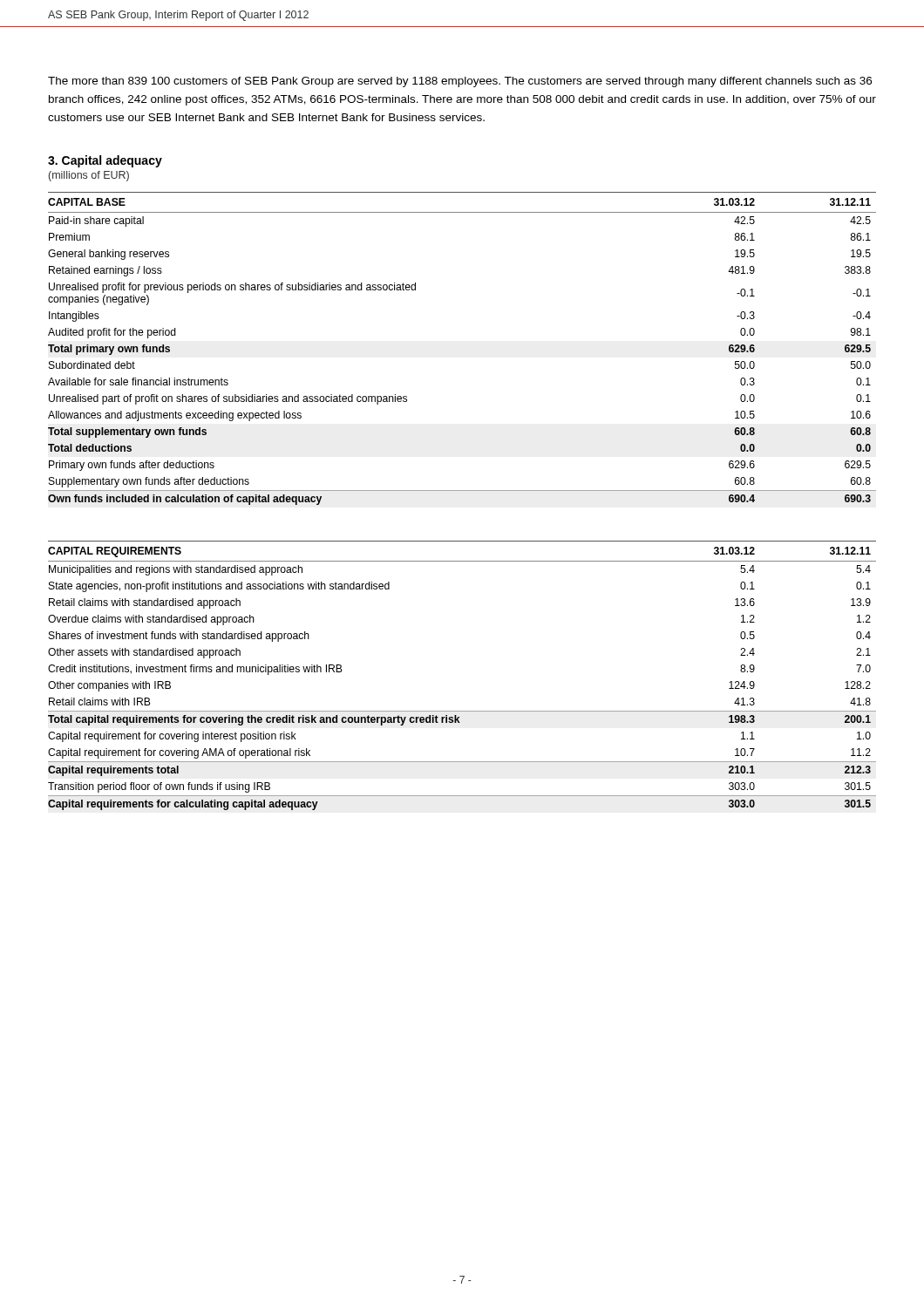
Task: Select the element starting "The more than"
Action: (462, 99)
